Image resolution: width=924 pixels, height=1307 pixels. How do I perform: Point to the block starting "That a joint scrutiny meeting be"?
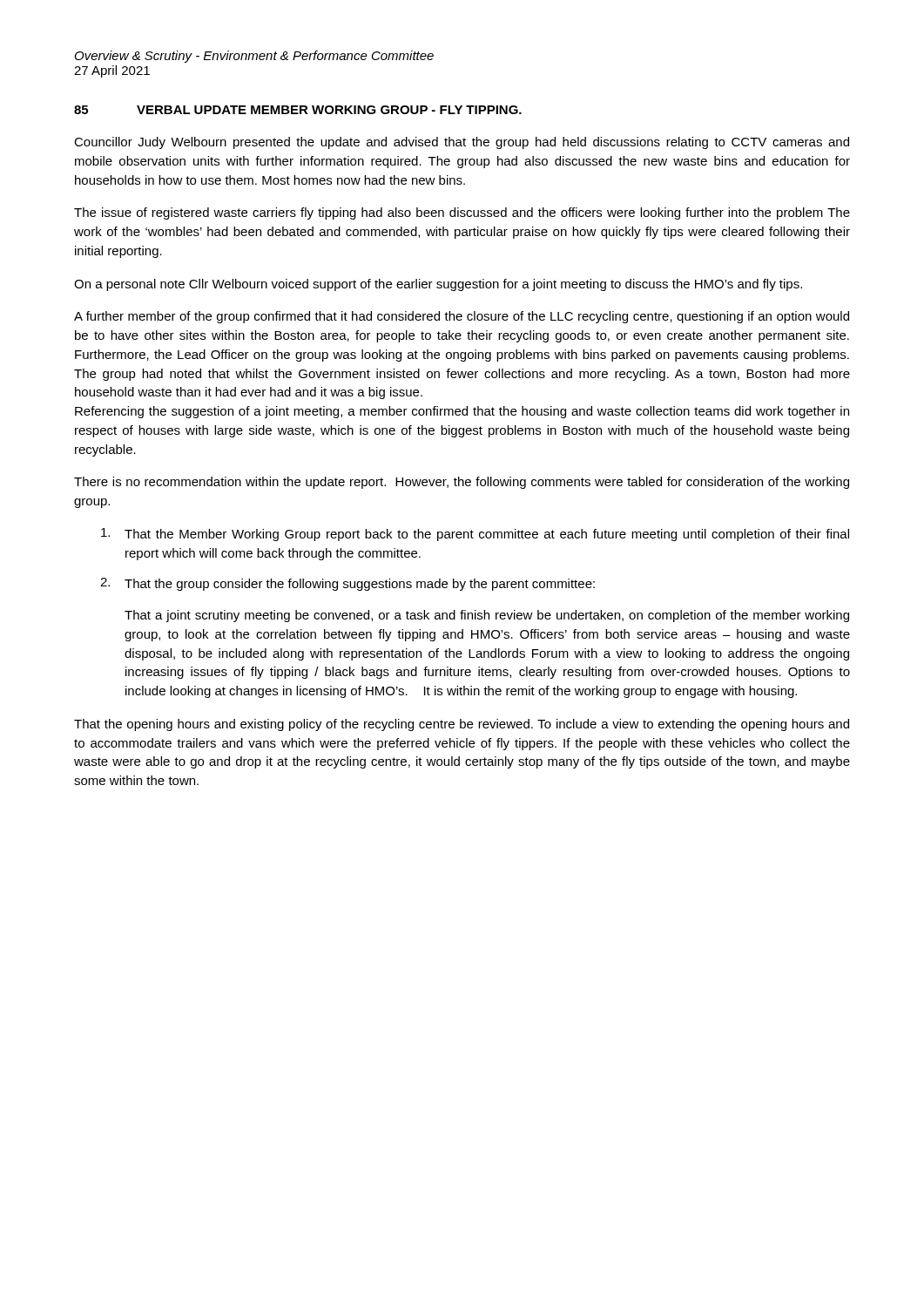click(487, 653)
